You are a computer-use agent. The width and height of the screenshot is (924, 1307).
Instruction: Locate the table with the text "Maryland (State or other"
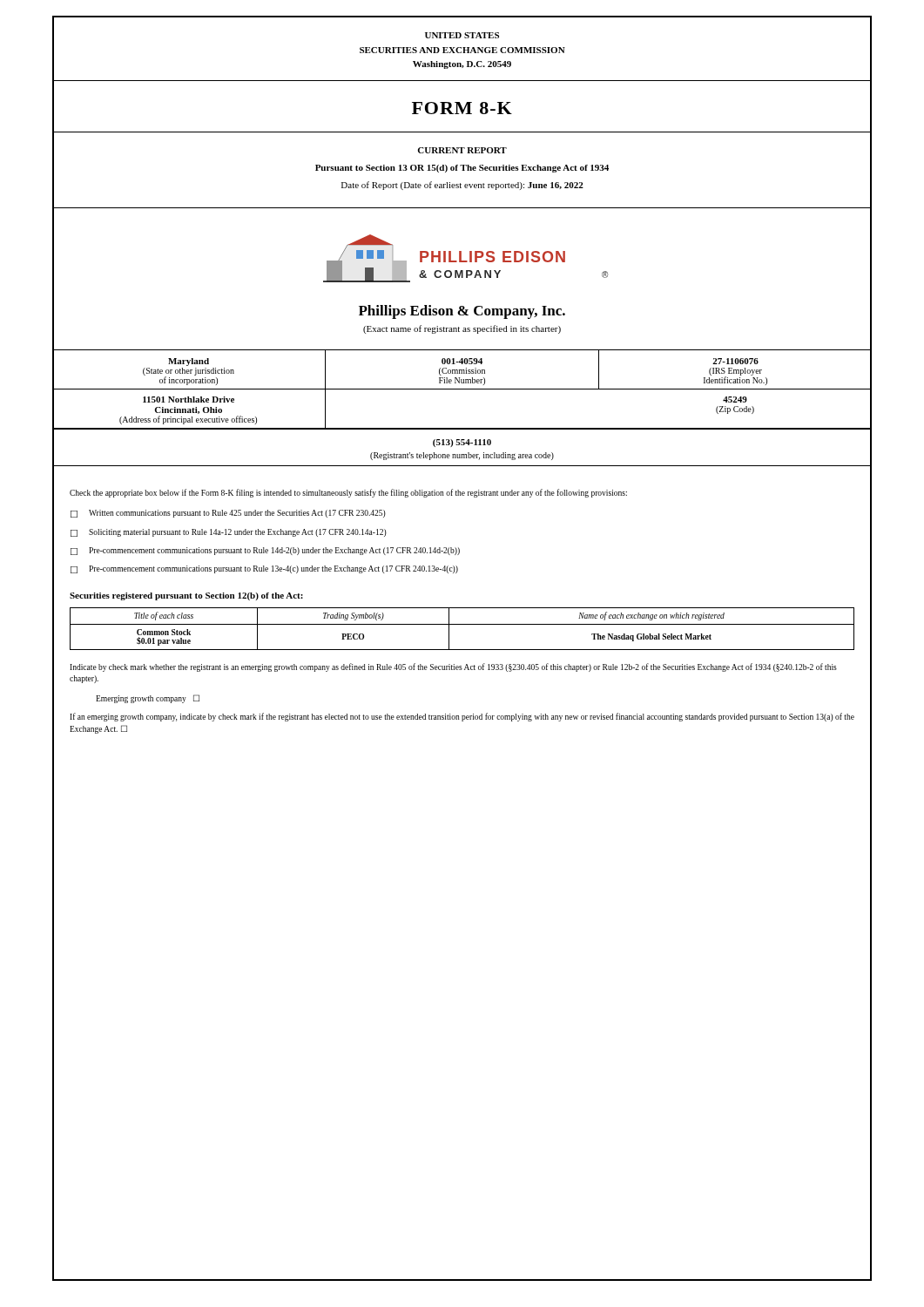pos(462,369)
